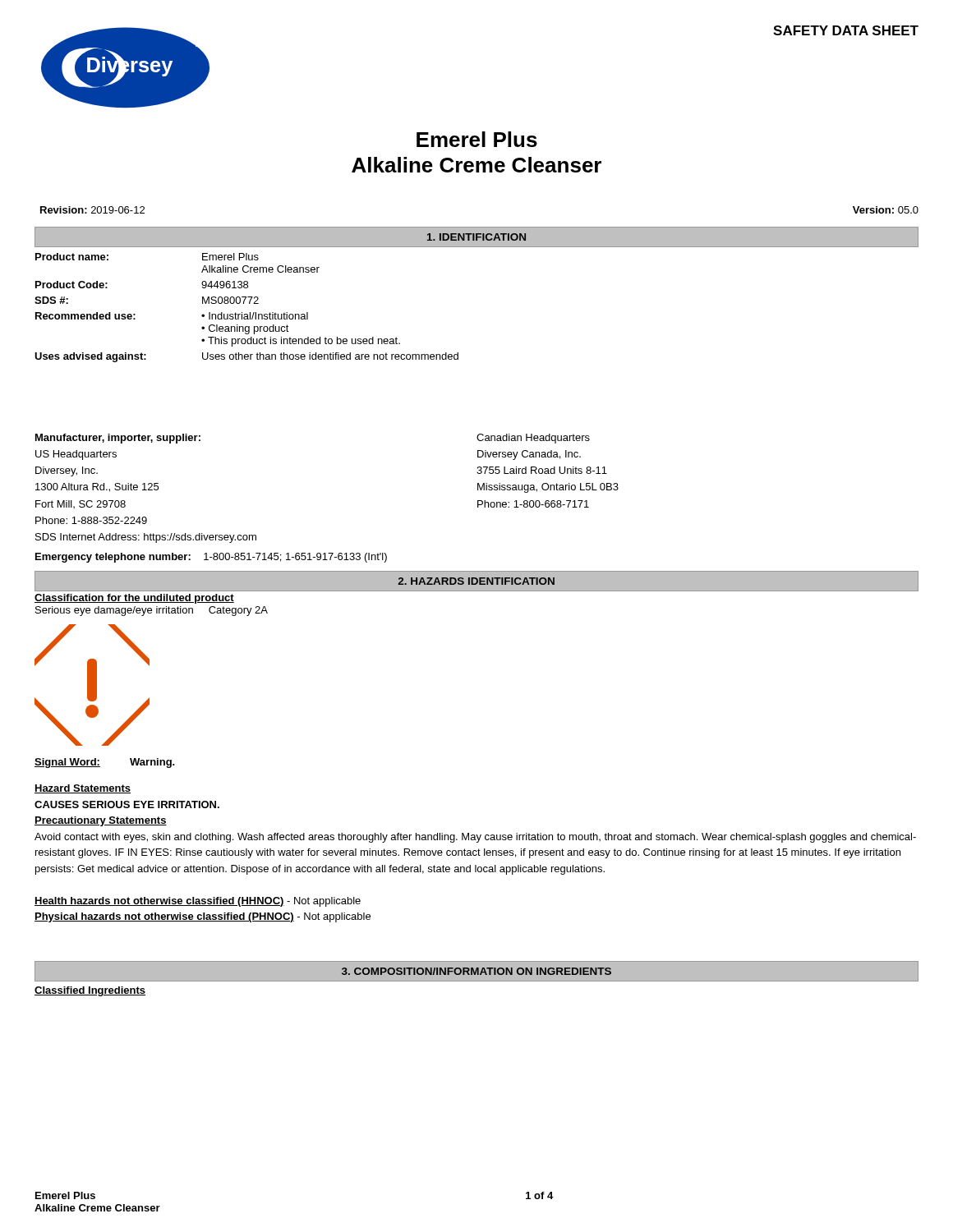Select the section header that reads "1. IDENTIFICATION"
This screenshot has height=1232, width=953.
point(476,237)
